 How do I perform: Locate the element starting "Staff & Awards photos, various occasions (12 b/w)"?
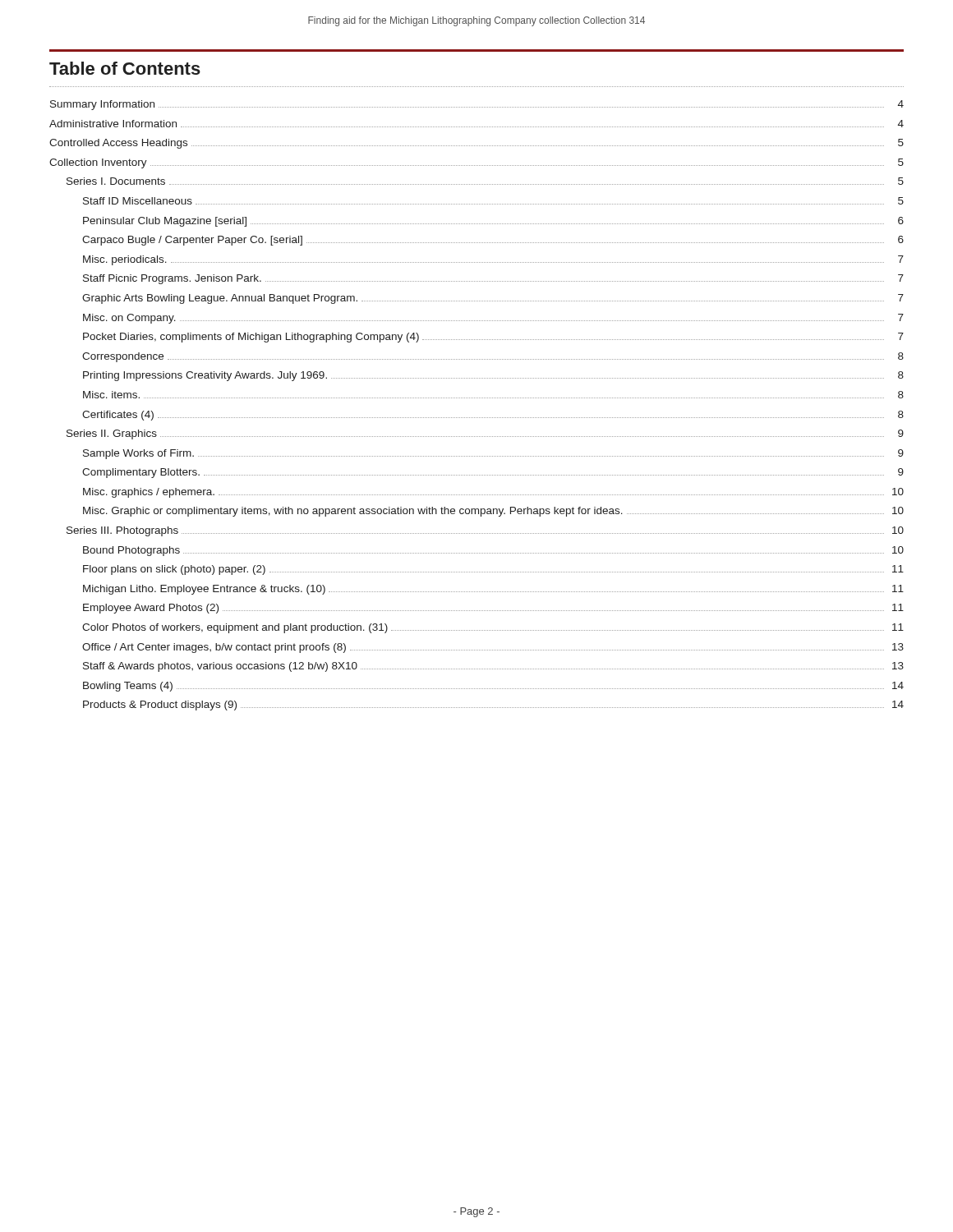[493, 666]
